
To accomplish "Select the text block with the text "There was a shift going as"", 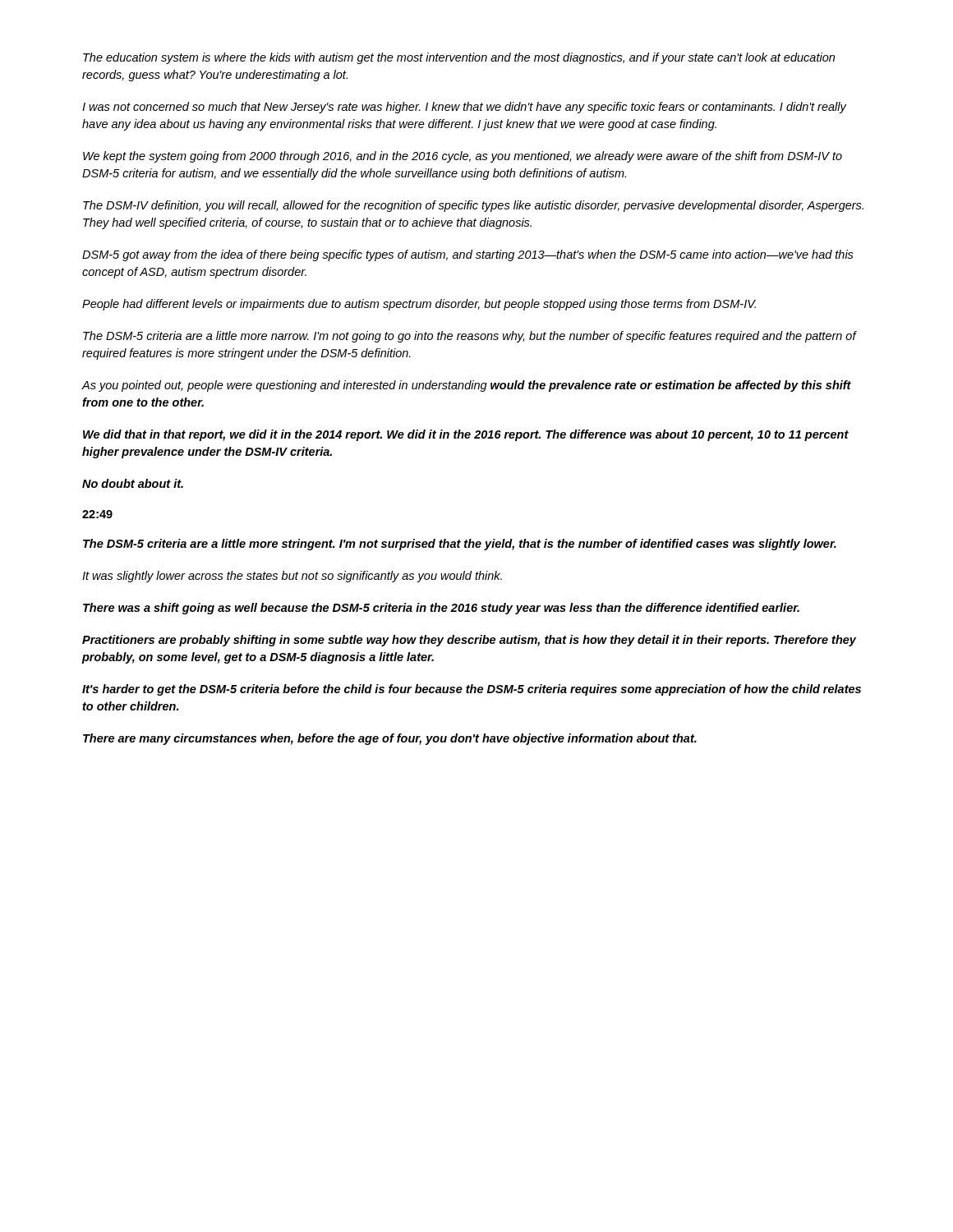I will (441, 608).
